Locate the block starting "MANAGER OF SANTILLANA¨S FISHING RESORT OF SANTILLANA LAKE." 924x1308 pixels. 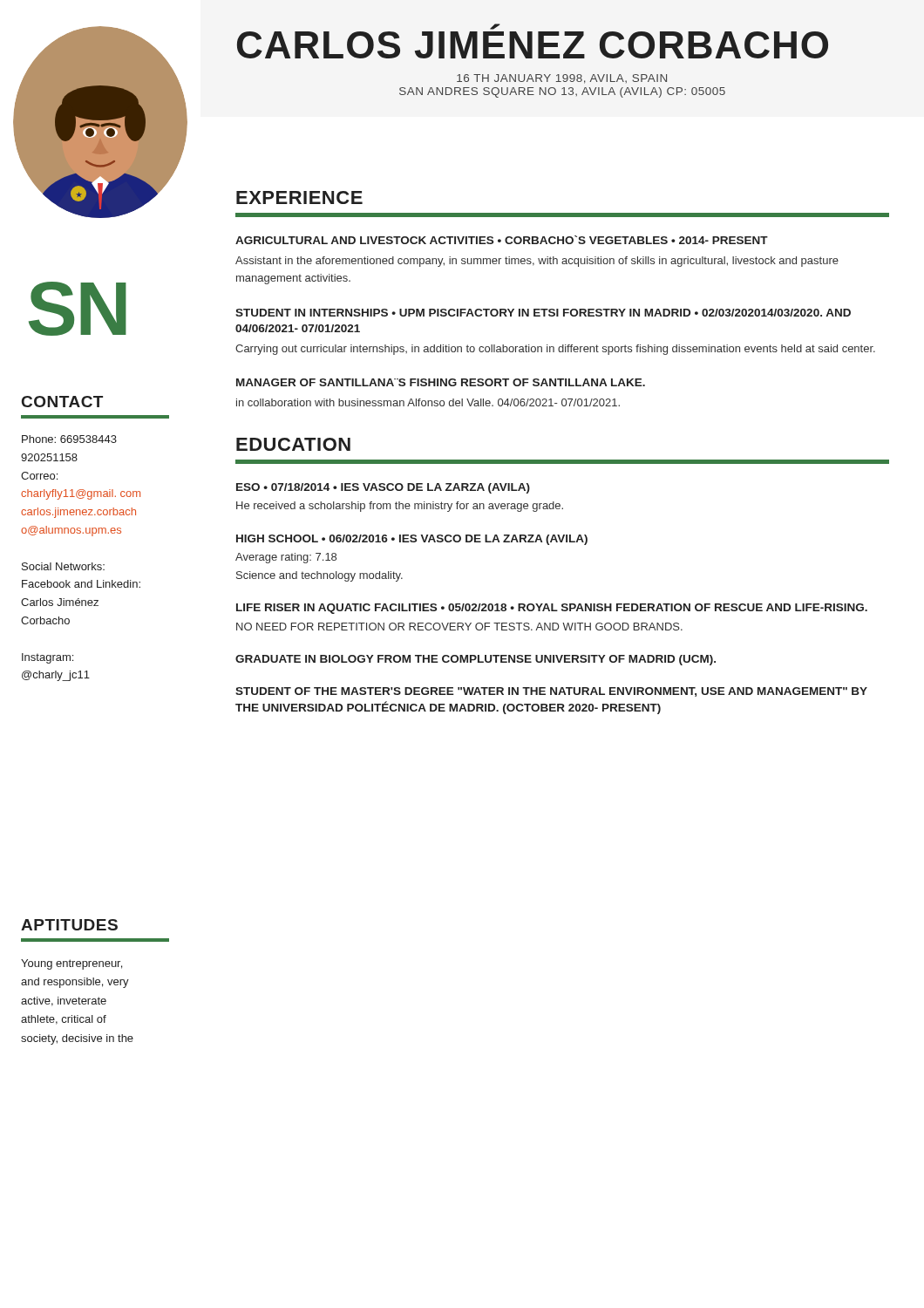coord(562,394)
